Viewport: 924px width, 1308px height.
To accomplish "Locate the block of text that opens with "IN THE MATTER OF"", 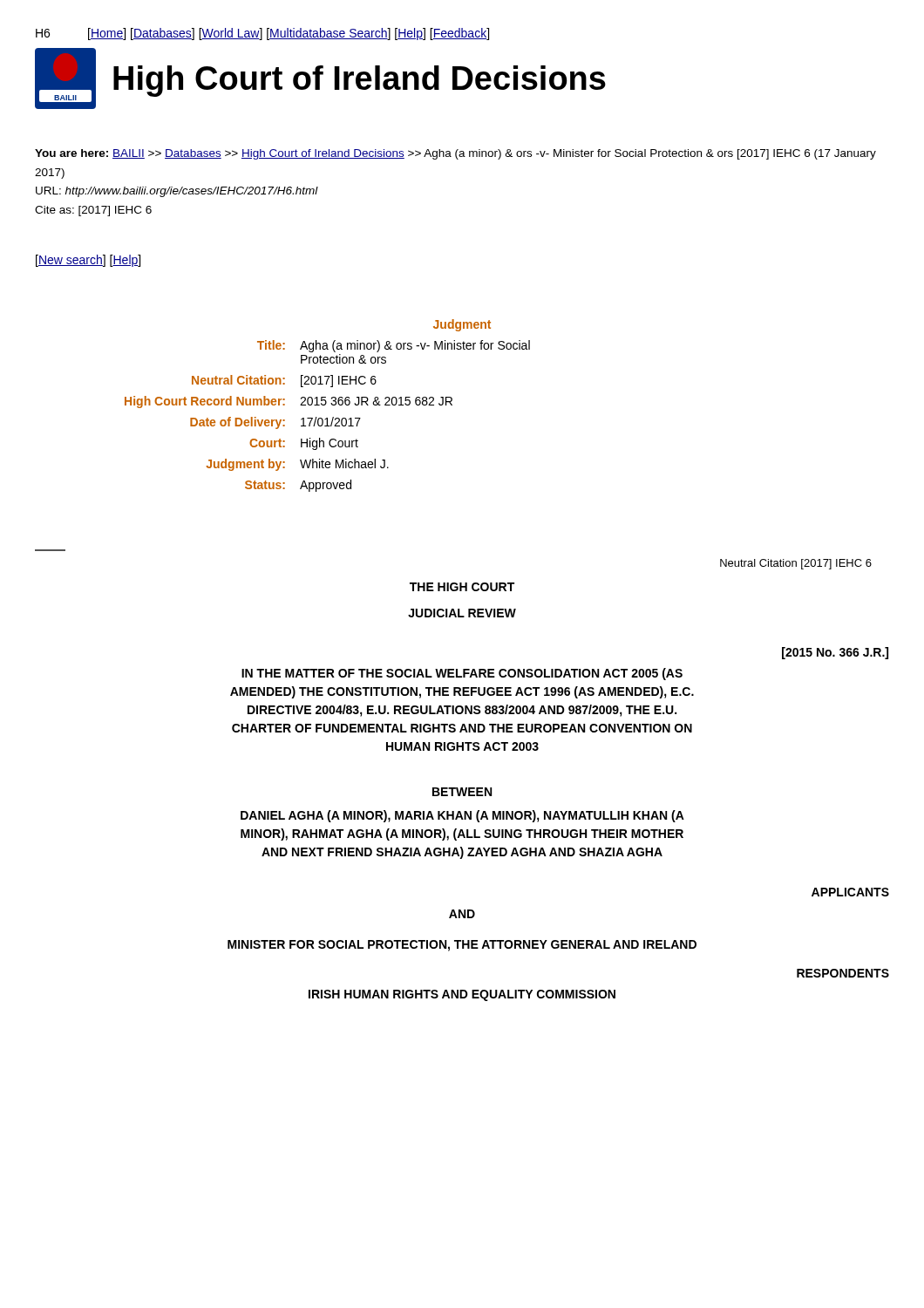I will click(462, 710).
